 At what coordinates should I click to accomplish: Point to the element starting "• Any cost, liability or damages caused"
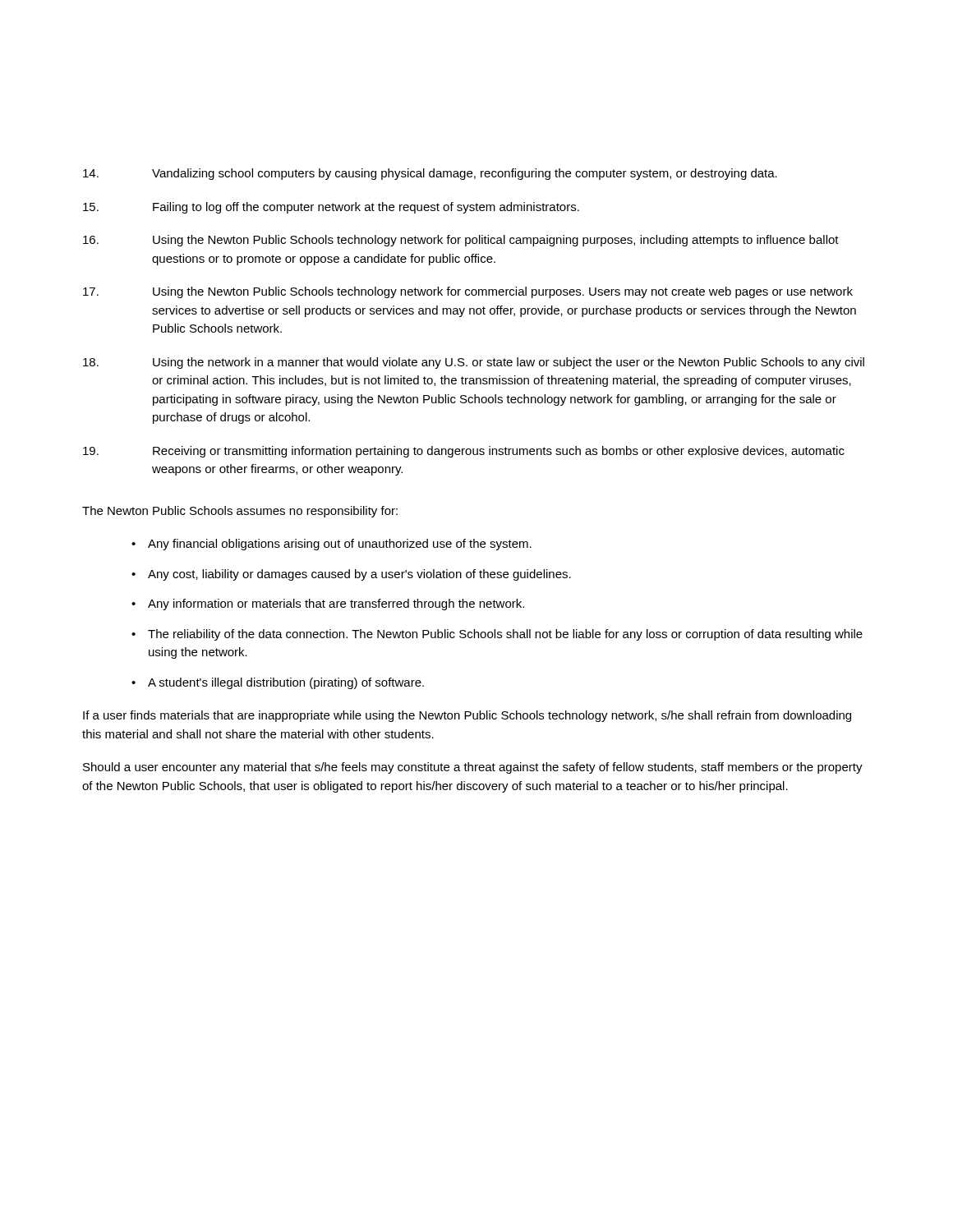click(501, 574)
